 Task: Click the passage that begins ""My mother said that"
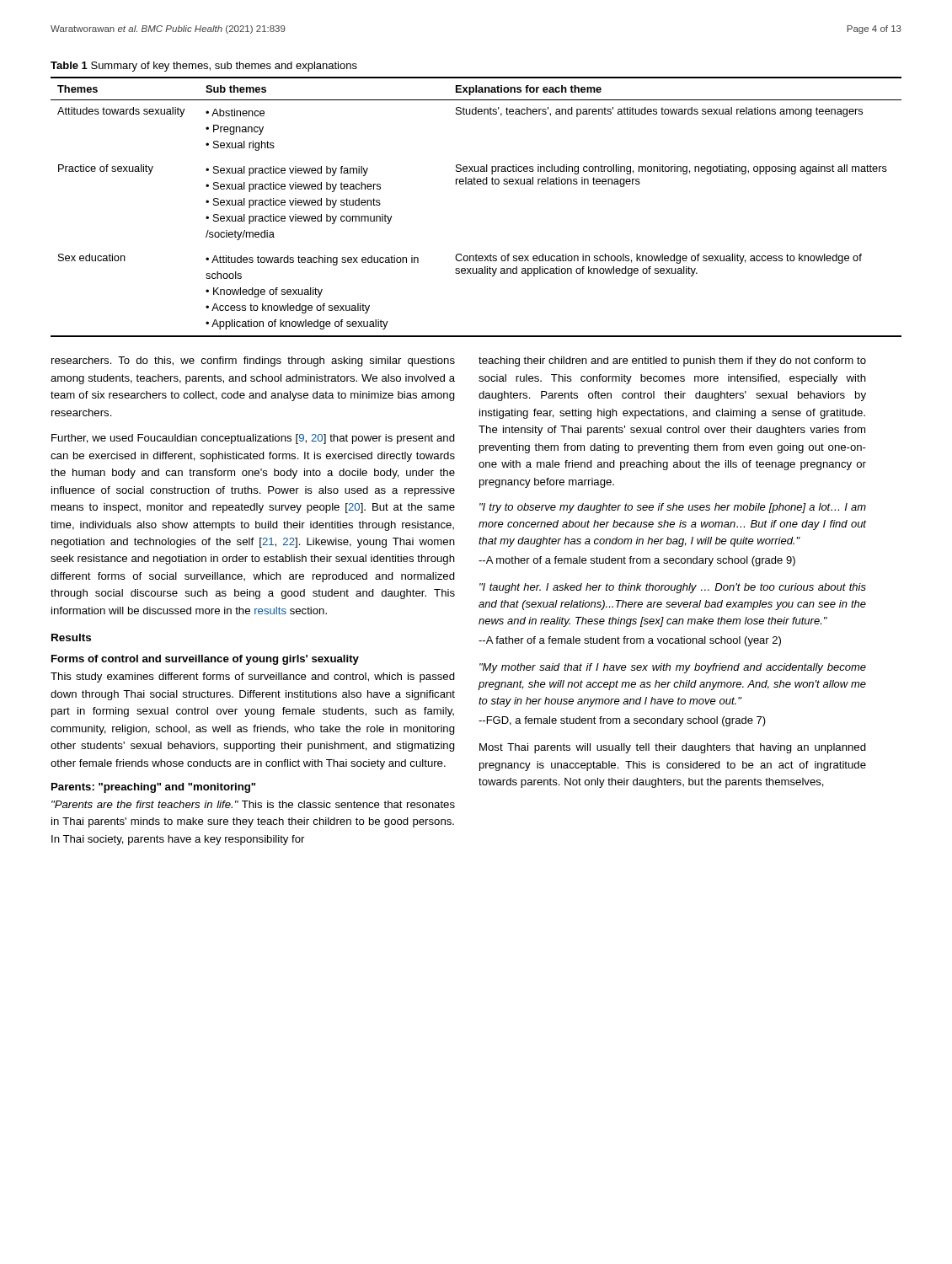672,694
